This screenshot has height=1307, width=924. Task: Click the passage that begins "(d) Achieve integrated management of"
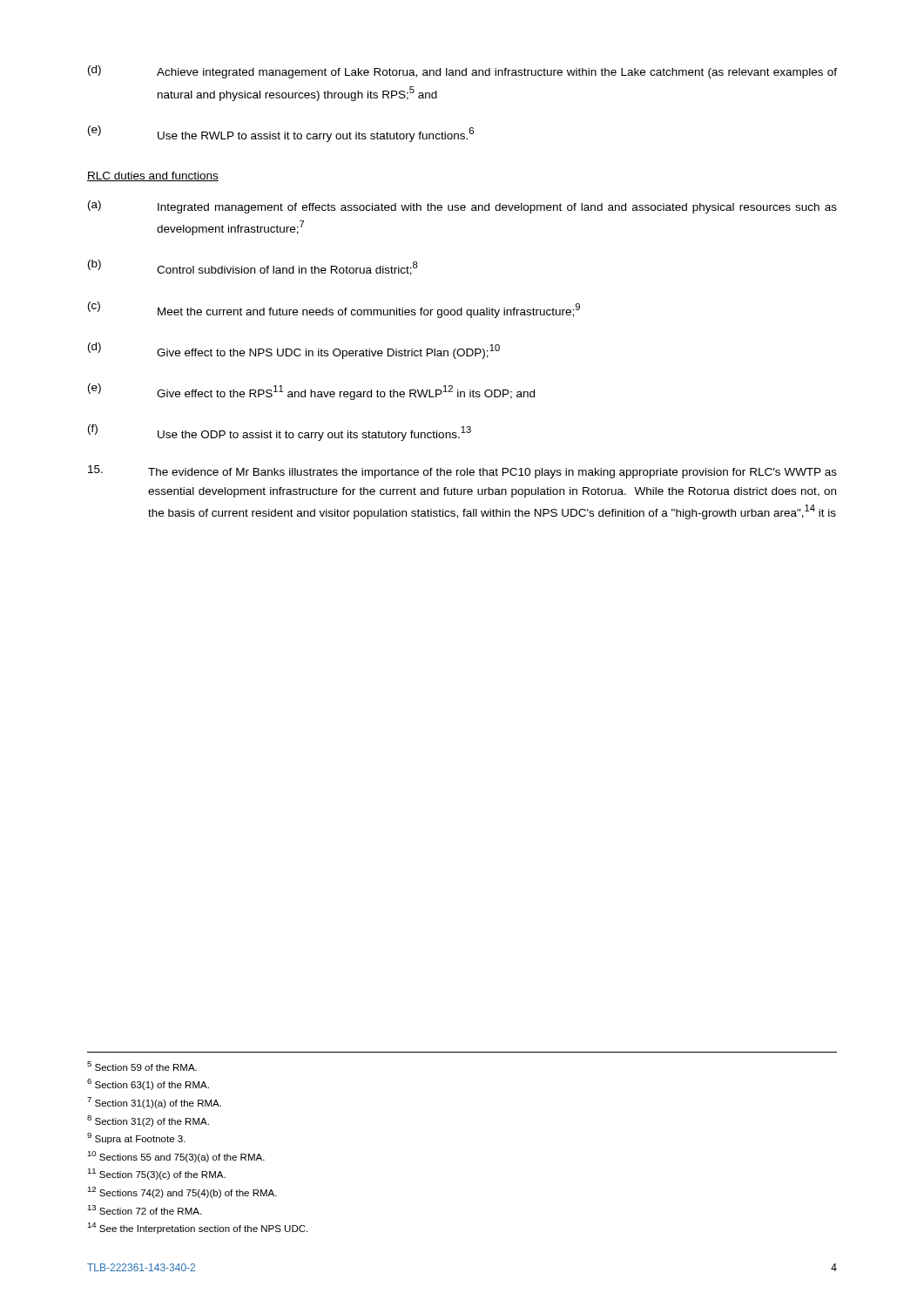pos(462,83)
